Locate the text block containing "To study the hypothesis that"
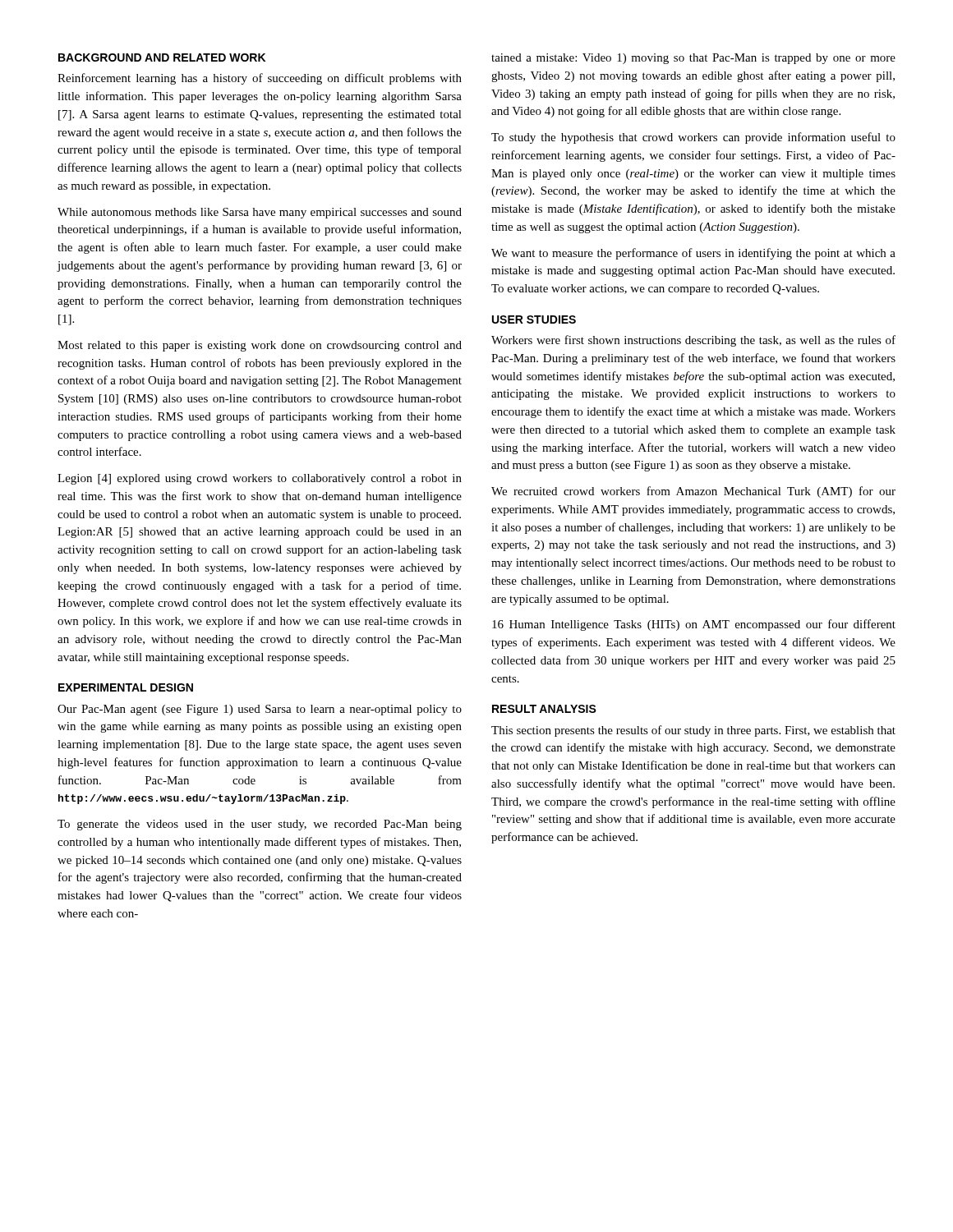Viewport: 953px width, 1232px height. coord(693,183)
